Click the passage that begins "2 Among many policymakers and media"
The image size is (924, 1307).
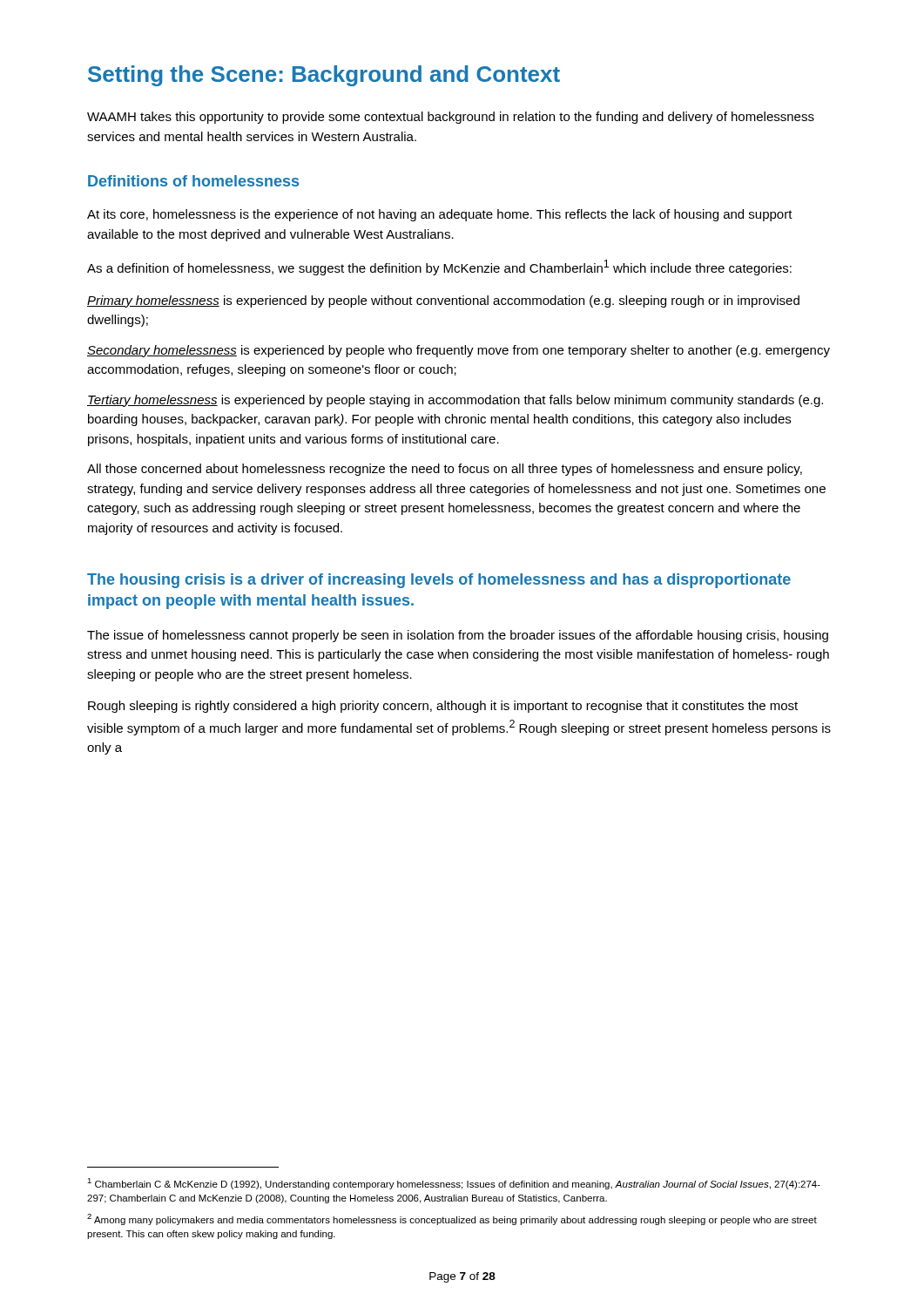point(462,1226)
